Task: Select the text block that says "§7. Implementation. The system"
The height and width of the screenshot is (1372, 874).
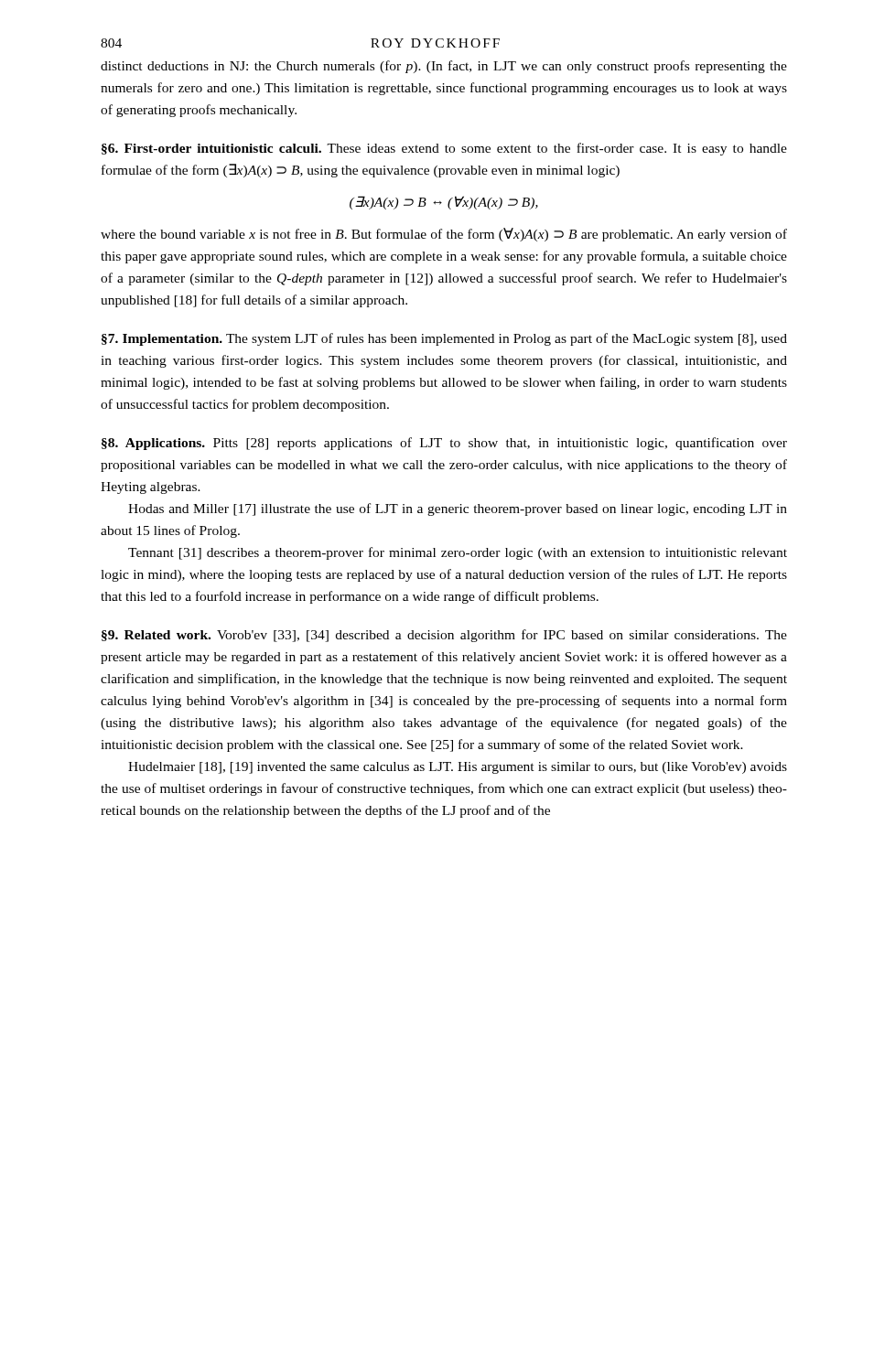Action: (x=444, y=372)
